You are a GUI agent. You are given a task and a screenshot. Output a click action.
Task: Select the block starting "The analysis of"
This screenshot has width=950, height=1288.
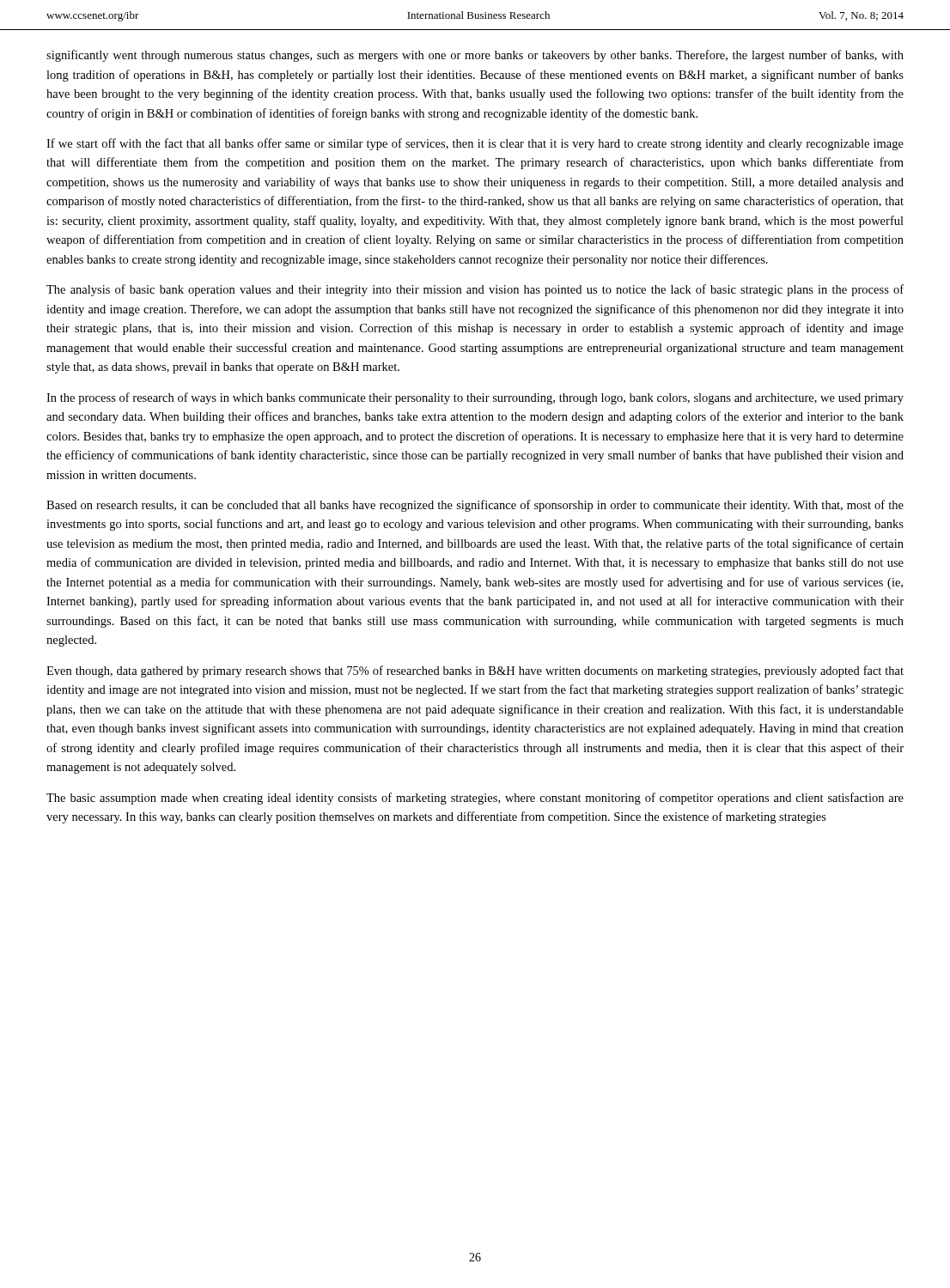(475, 328)
